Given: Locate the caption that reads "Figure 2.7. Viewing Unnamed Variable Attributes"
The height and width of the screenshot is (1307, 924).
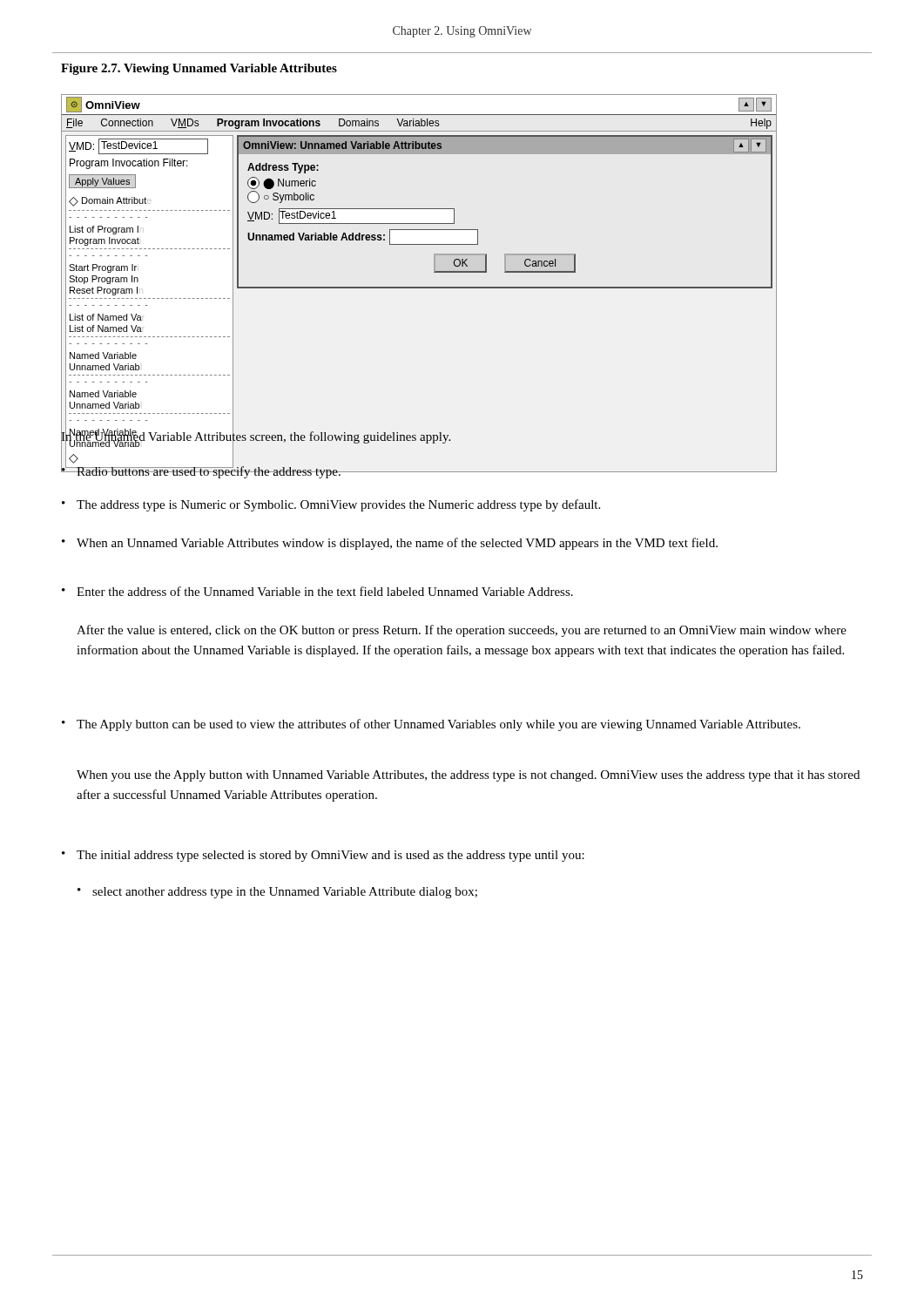Looking at the screenshot, I should click(199, 68).
